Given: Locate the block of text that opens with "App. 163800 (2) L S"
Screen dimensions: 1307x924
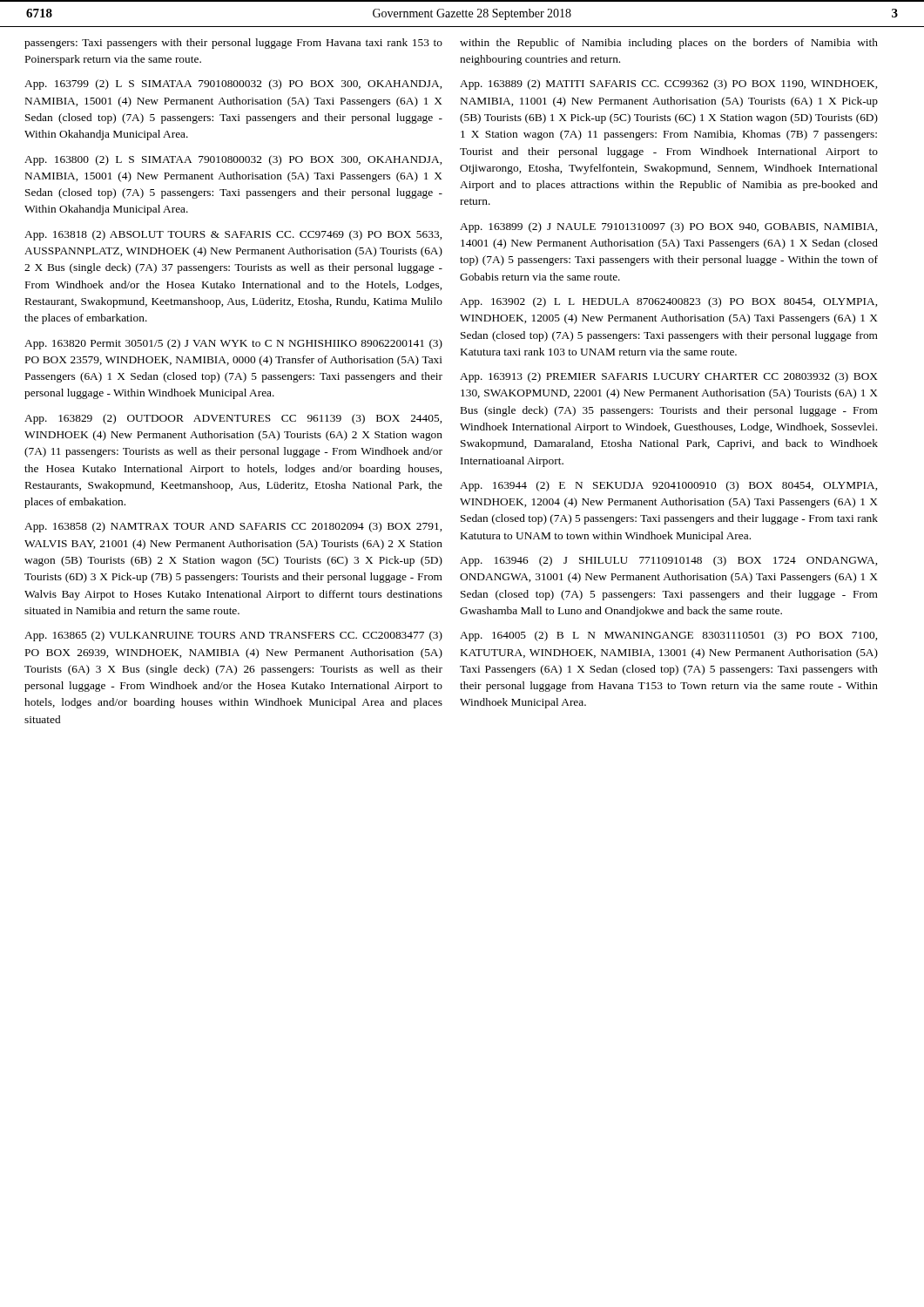Looking at the screenshot, I should click(233, 184).
